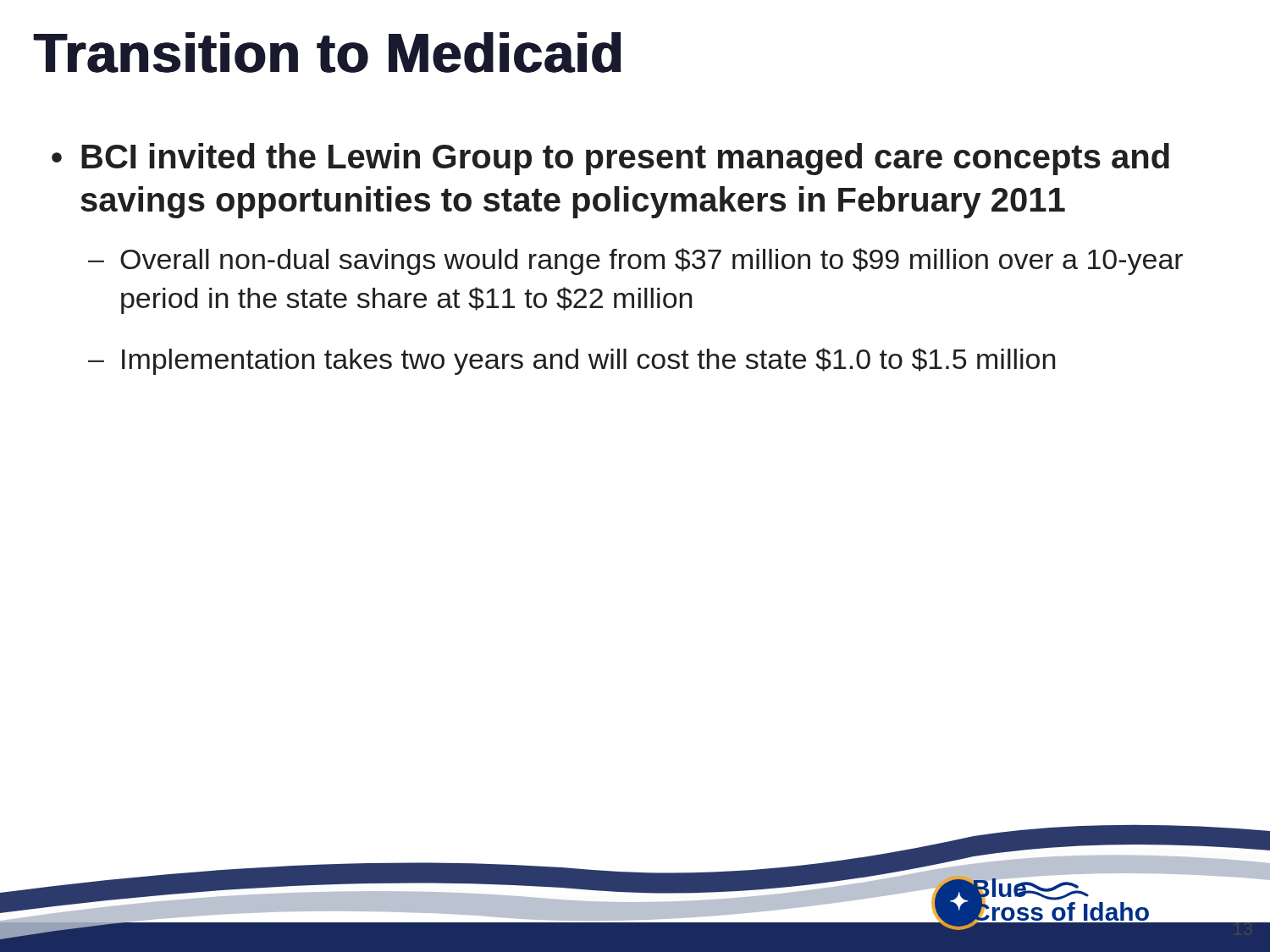Locate the list item with the text "– Overall non-dual savings would range from"
Image resolution: width=1270 pixels, height=952 pixels.
click(x=645, y=280)
